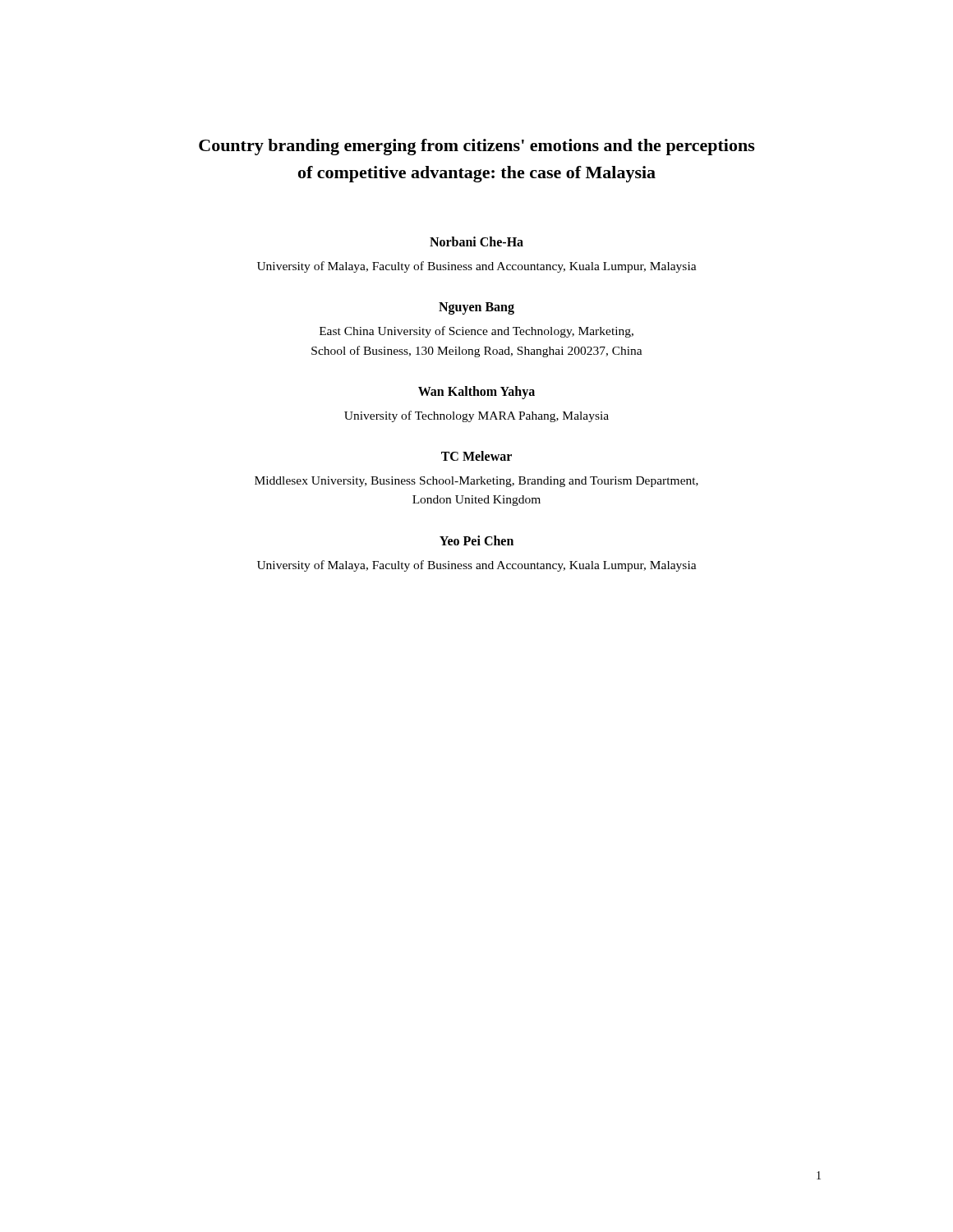The height and width of the screenshot is (1232, 953).
Task: Click the passage that begins "Norbani Che-Ha University of"
Action: point(476,255)
